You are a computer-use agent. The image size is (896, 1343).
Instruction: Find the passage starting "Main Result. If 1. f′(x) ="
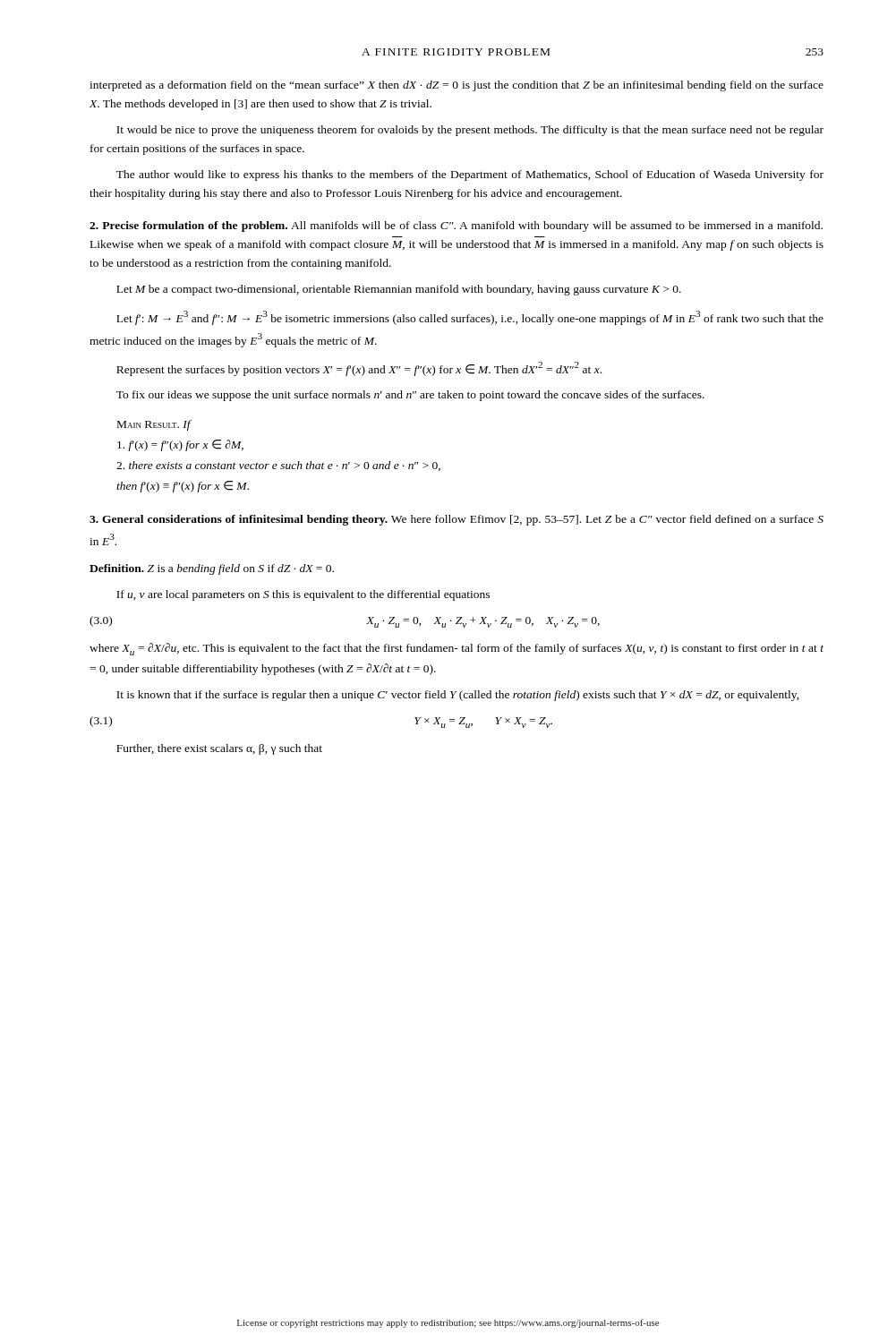(x=154, y=425)
